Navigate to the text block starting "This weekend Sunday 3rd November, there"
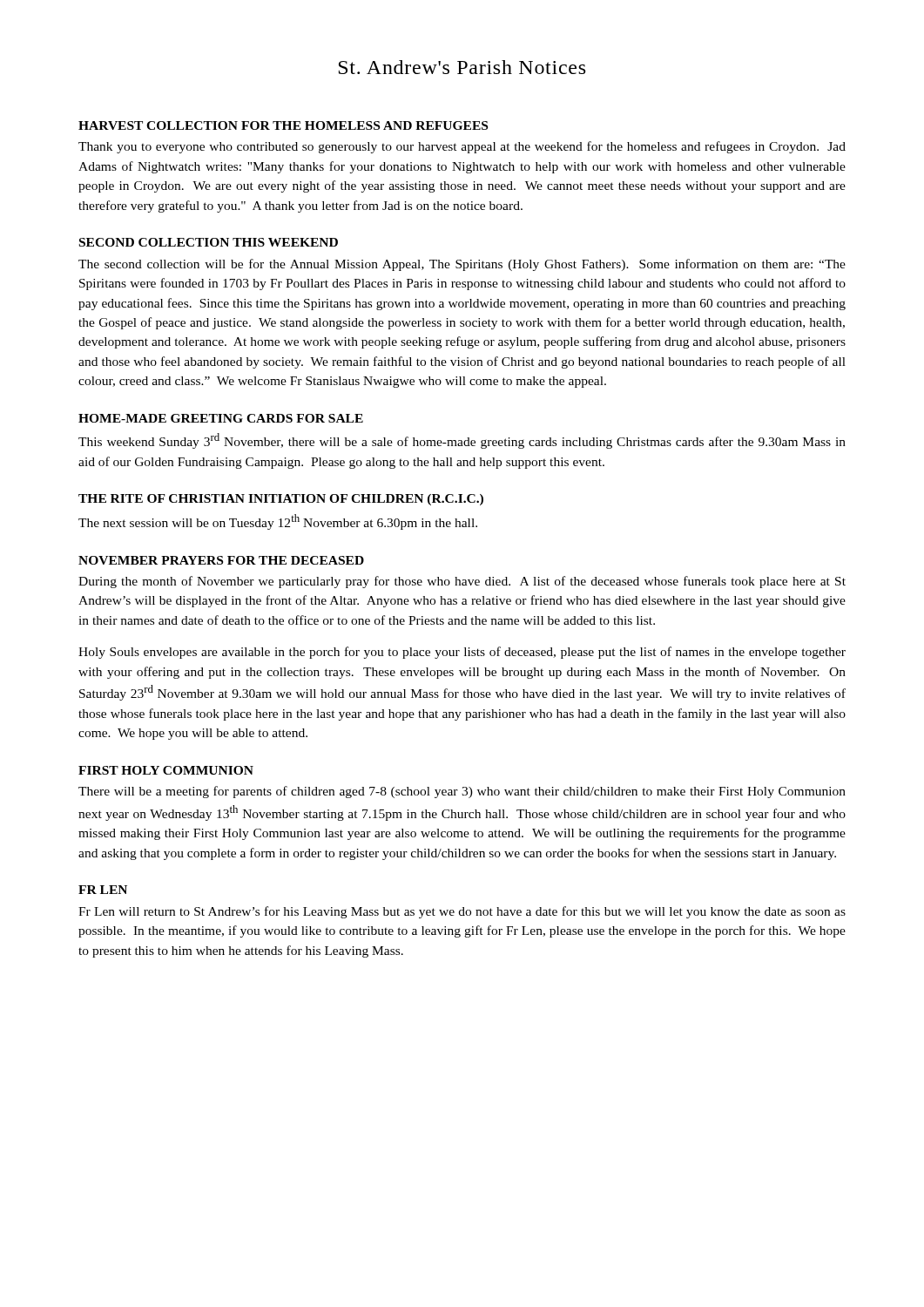 click(462, 450)
